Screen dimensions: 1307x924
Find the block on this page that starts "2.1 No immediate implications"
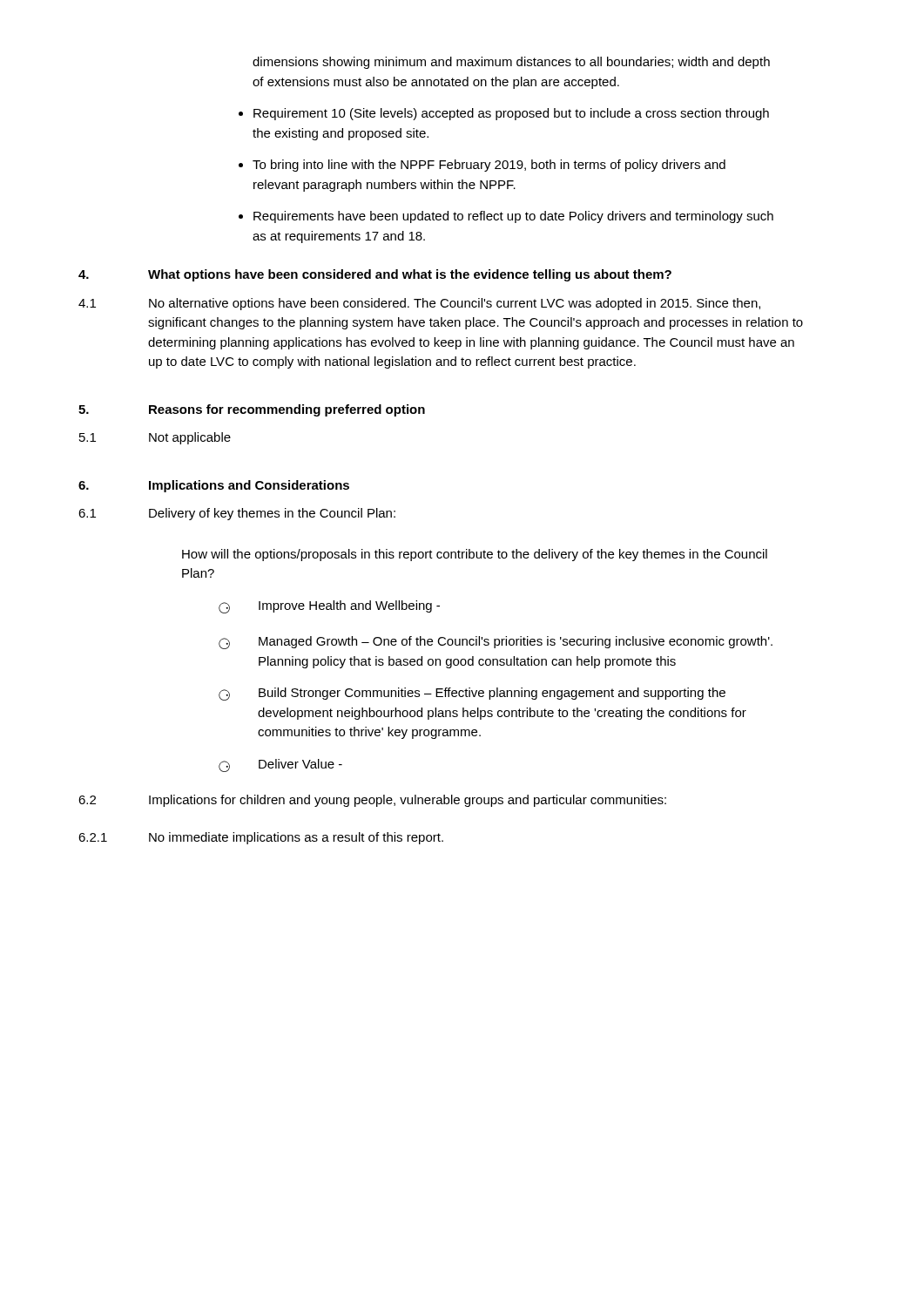[x=445, y=843]
